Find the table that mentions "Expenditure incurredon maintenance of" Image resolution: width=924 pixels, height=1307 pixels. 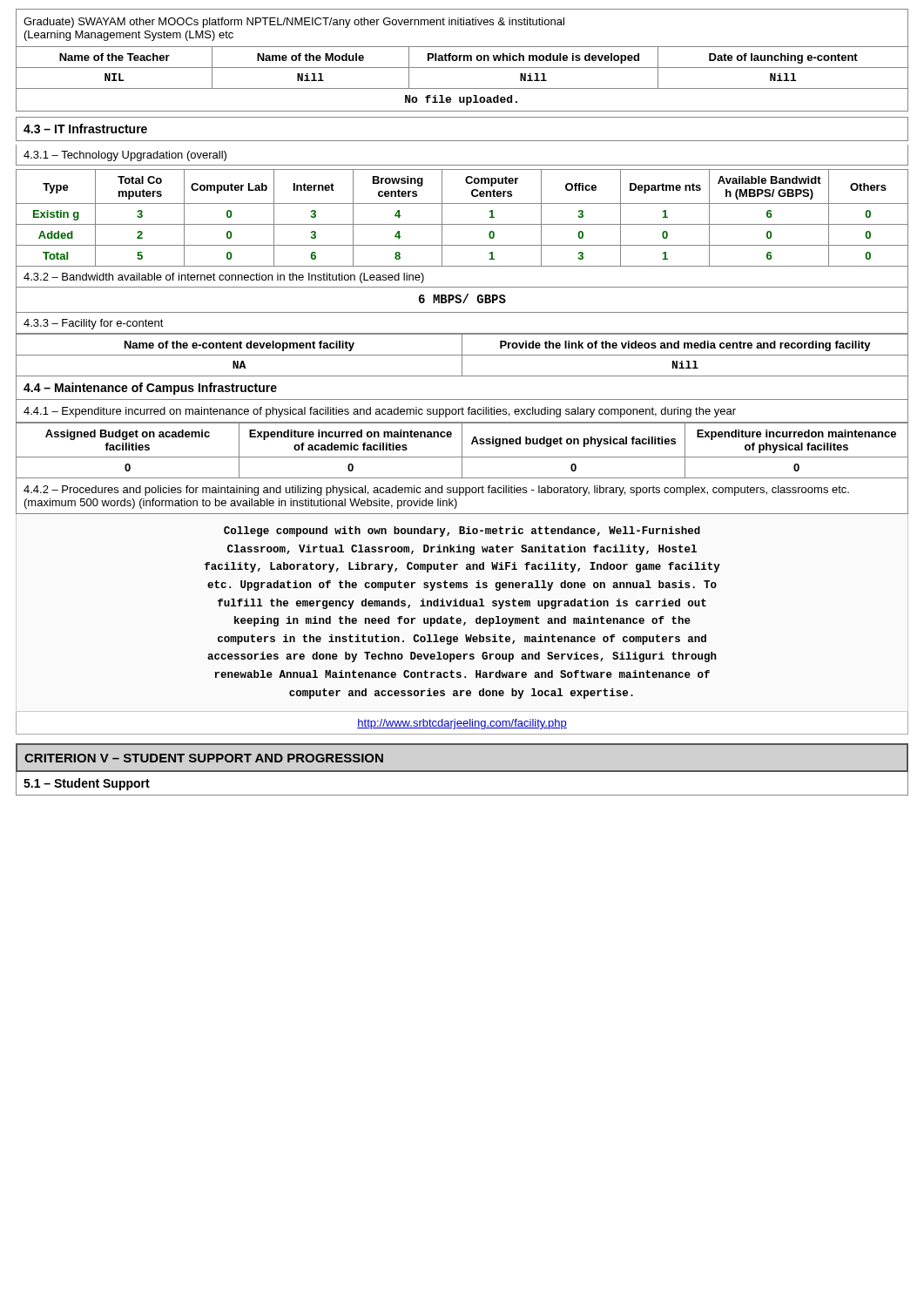click(462, 450)
